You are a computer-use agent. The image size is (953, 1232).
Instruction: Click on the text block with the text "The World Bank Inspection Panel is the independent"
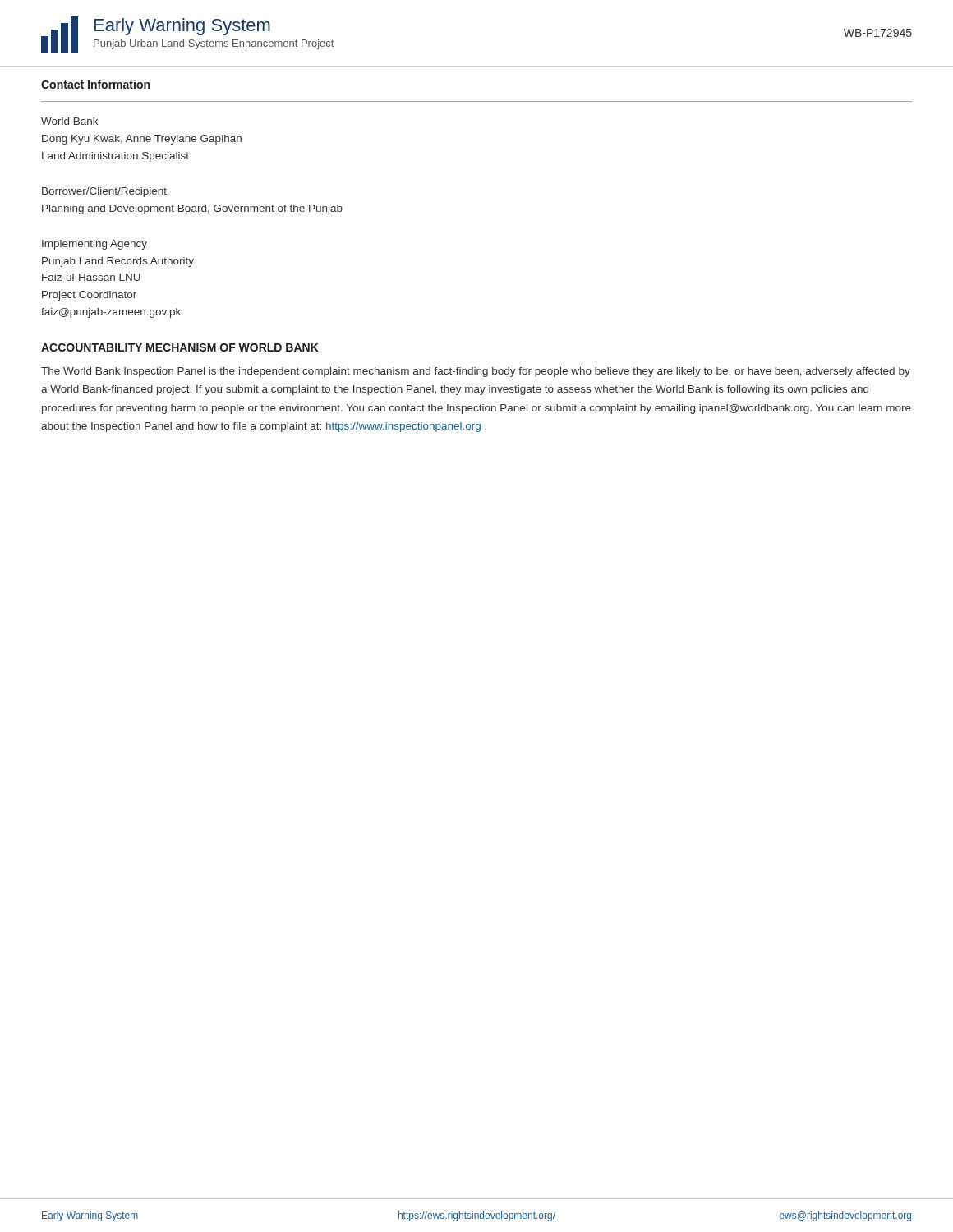[476, 398]
